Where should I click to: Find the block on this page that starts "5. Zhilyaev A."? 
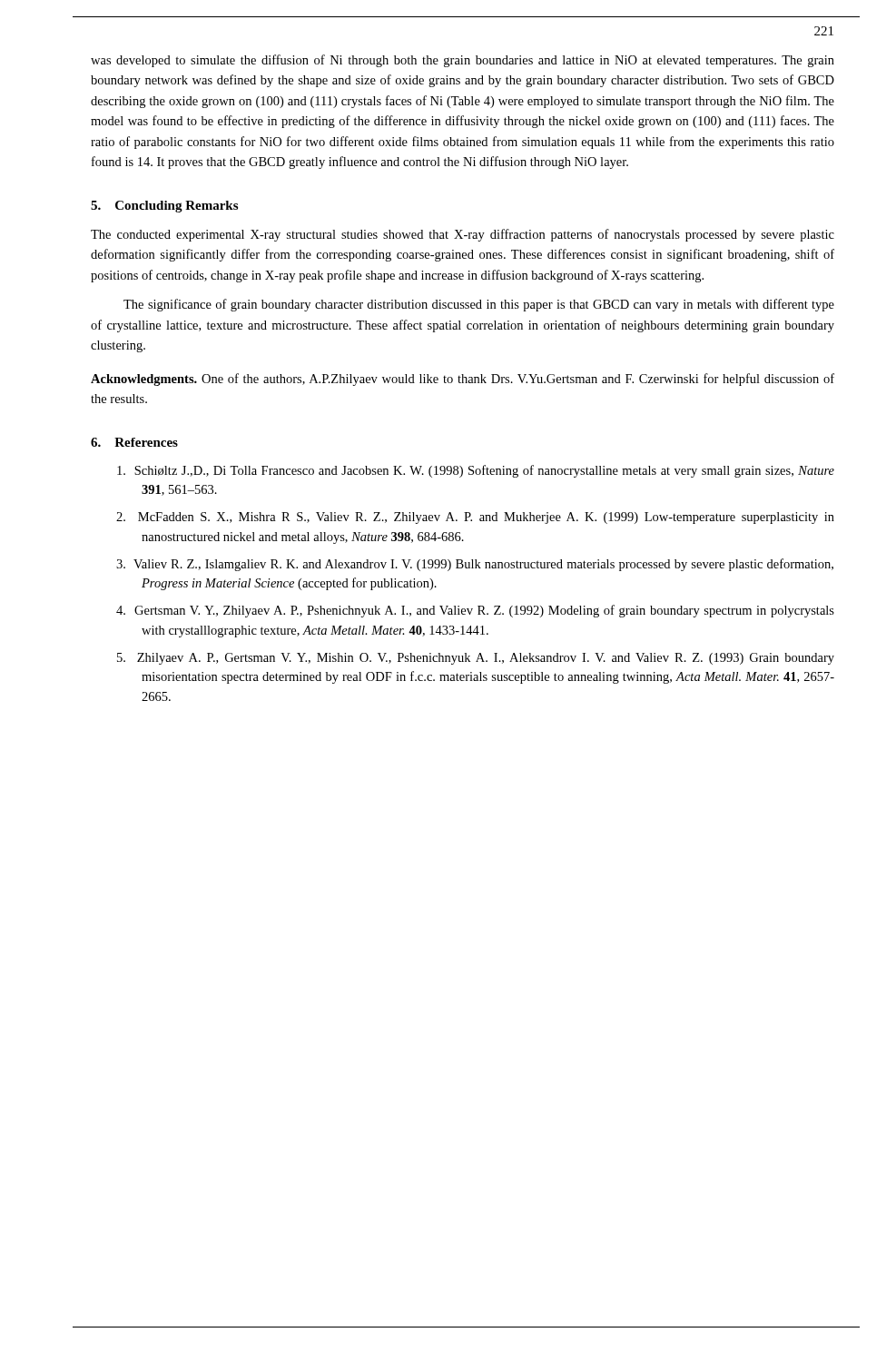tap(475, 677)
